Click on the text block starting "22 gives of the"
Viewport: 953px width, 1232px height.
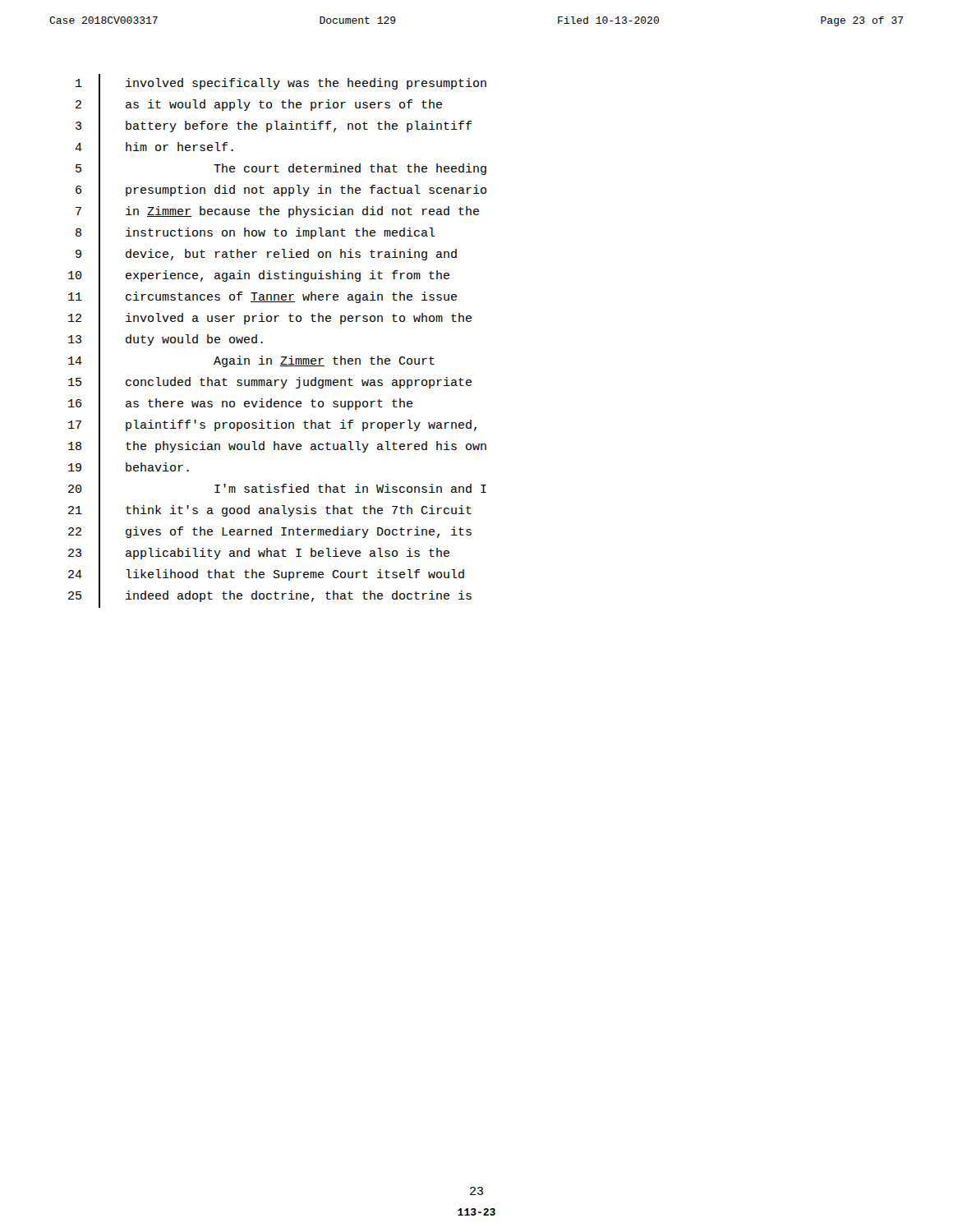(x=476, y=533)
